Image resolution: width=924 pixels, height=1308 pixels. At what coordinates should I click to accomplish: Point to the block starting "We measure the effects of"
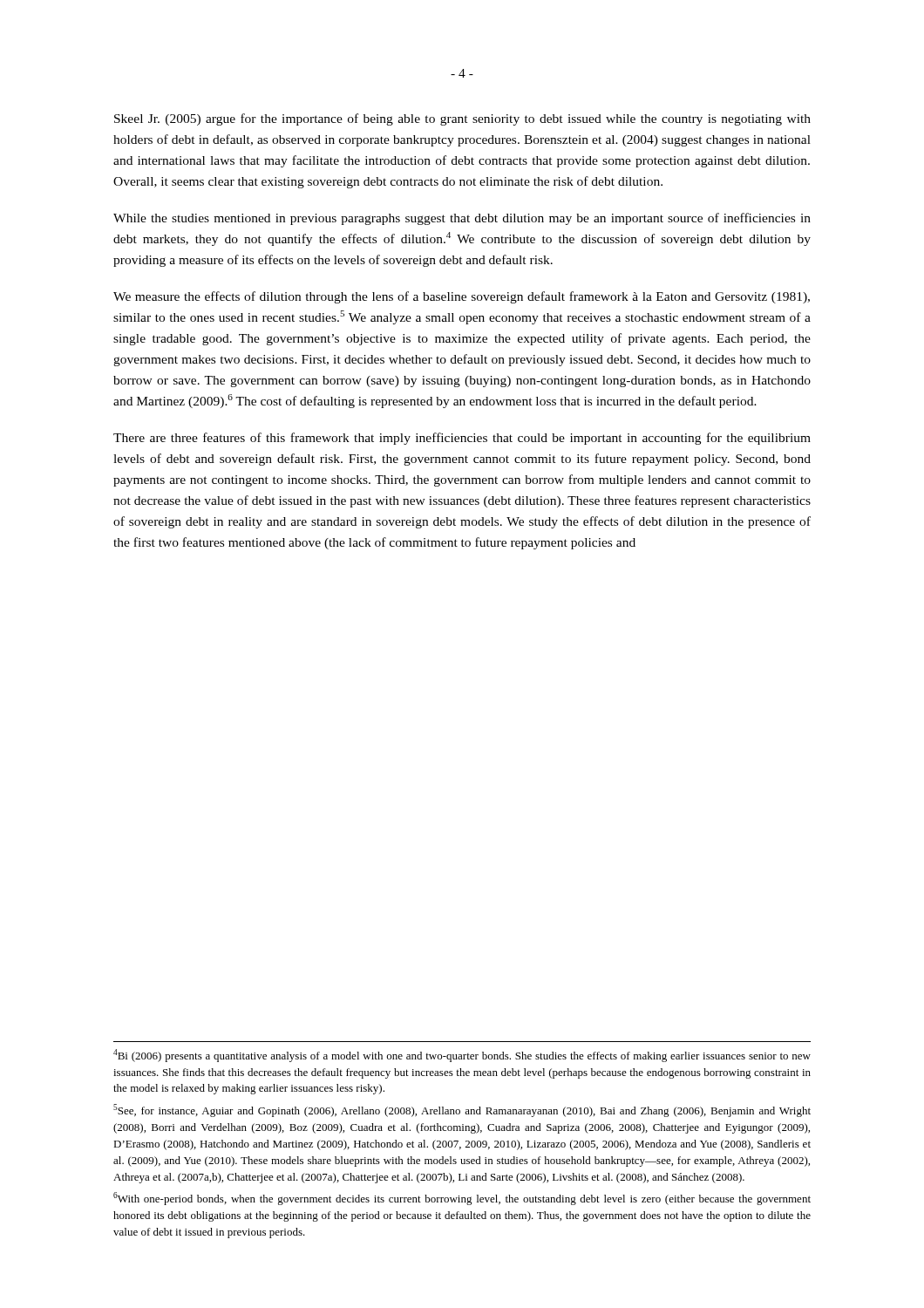coord(462,349)
